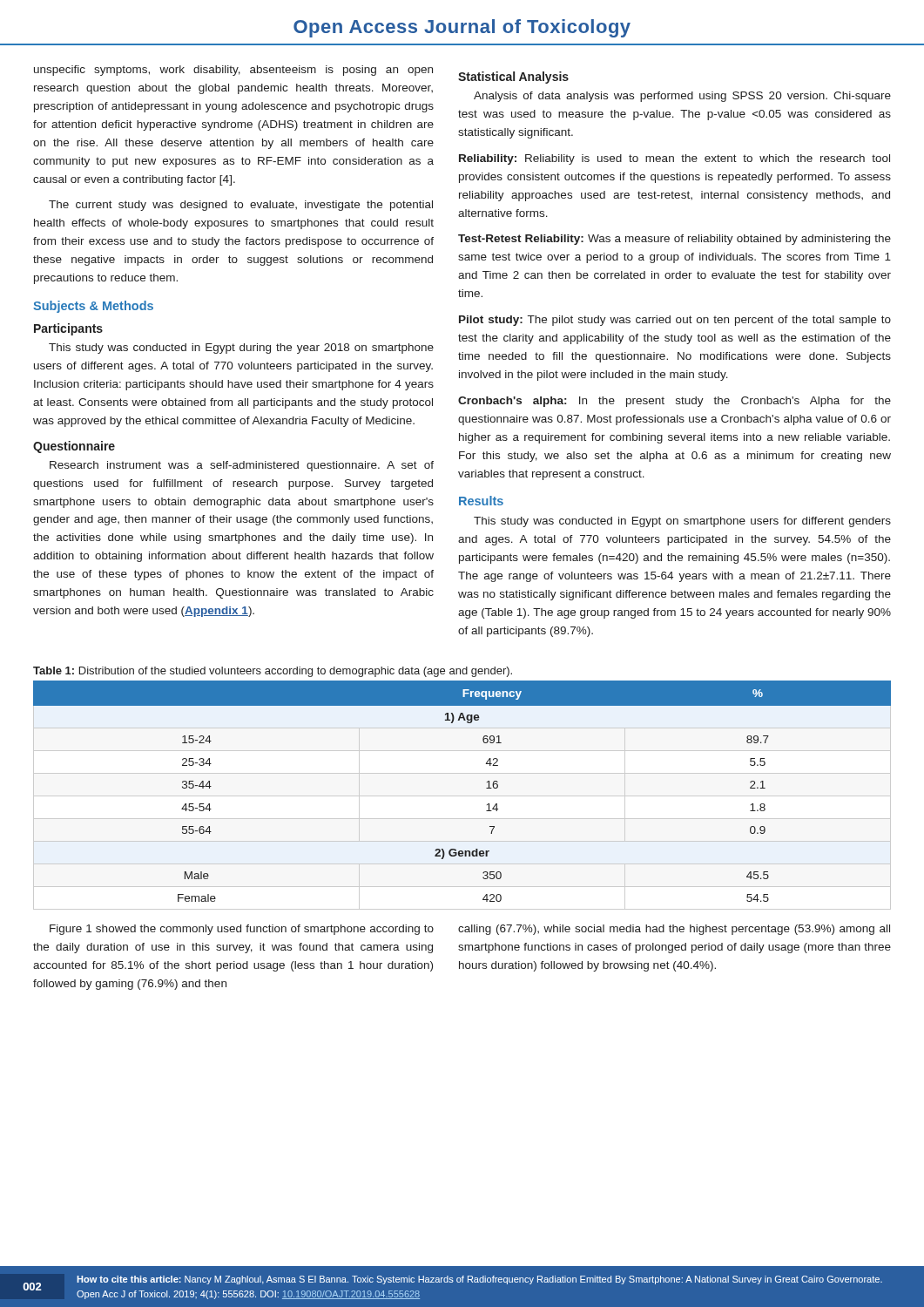Locate the text "Statistical Analysis"
Screen dimensions: 1307x924
coord(513,77)
